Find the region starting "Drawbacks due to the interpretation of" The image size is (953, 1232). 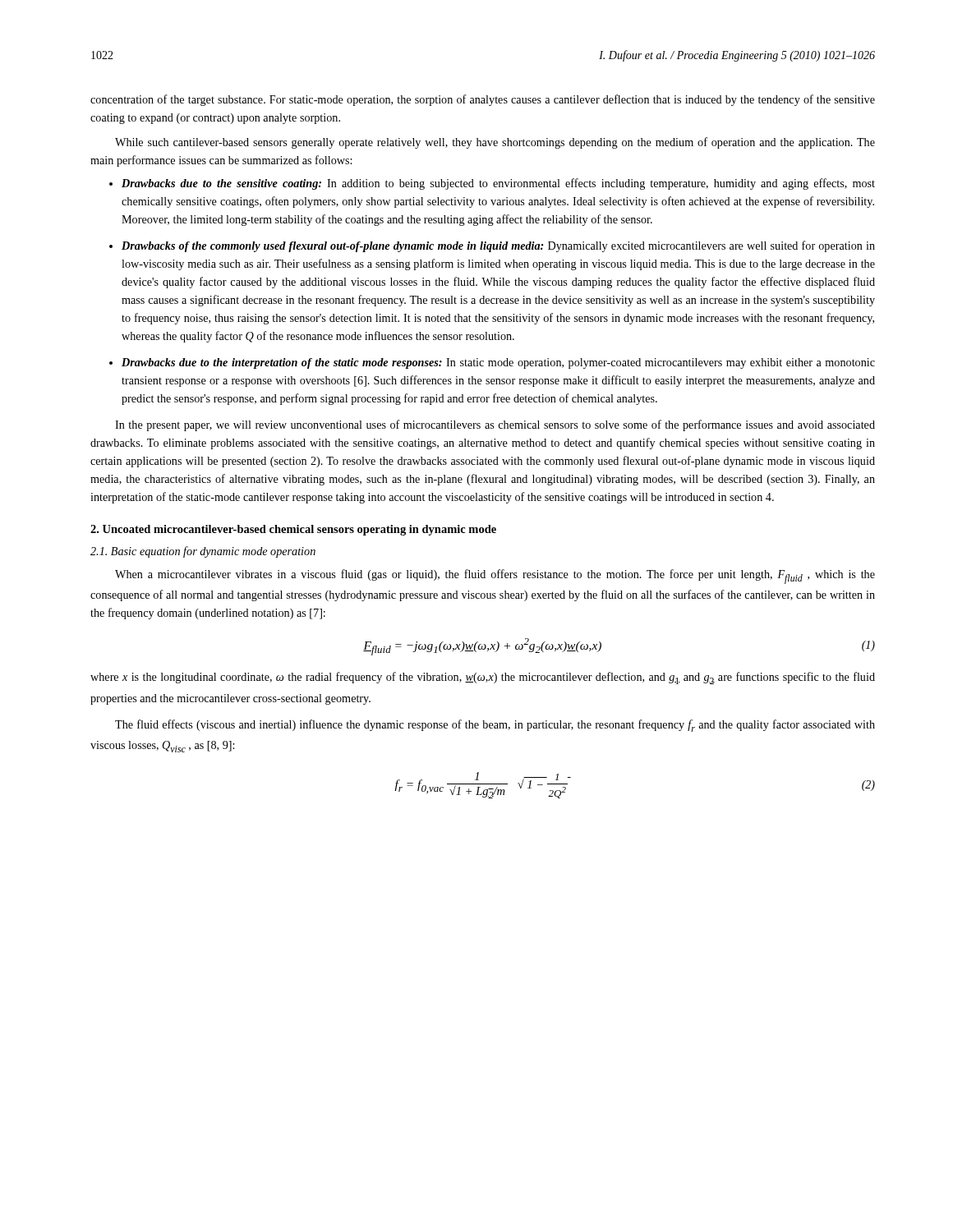coord(483,380)
